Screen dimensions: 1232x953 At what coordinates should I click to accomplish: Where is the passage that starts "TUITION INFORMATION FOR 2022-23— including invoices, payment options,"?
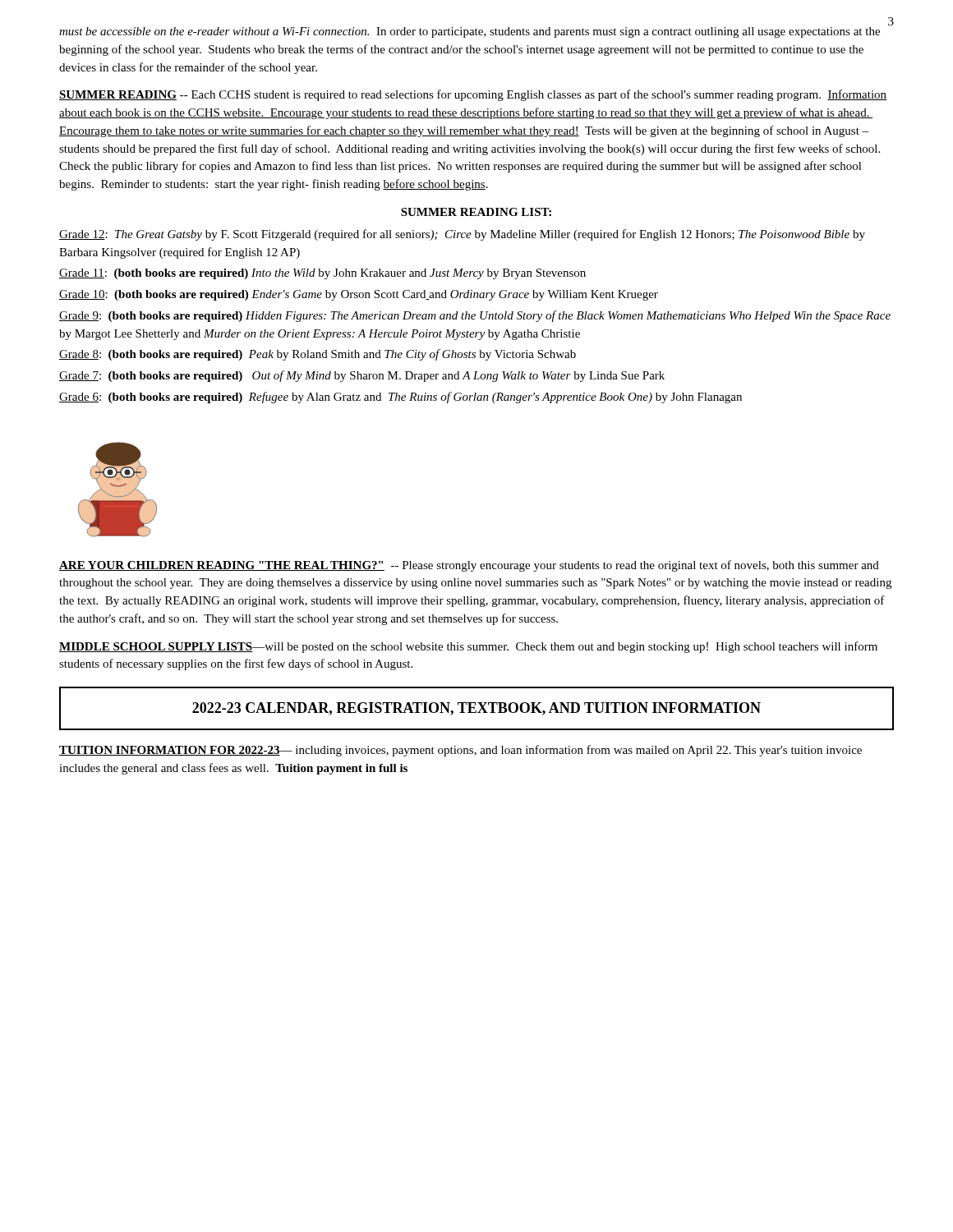click(461, 759)
